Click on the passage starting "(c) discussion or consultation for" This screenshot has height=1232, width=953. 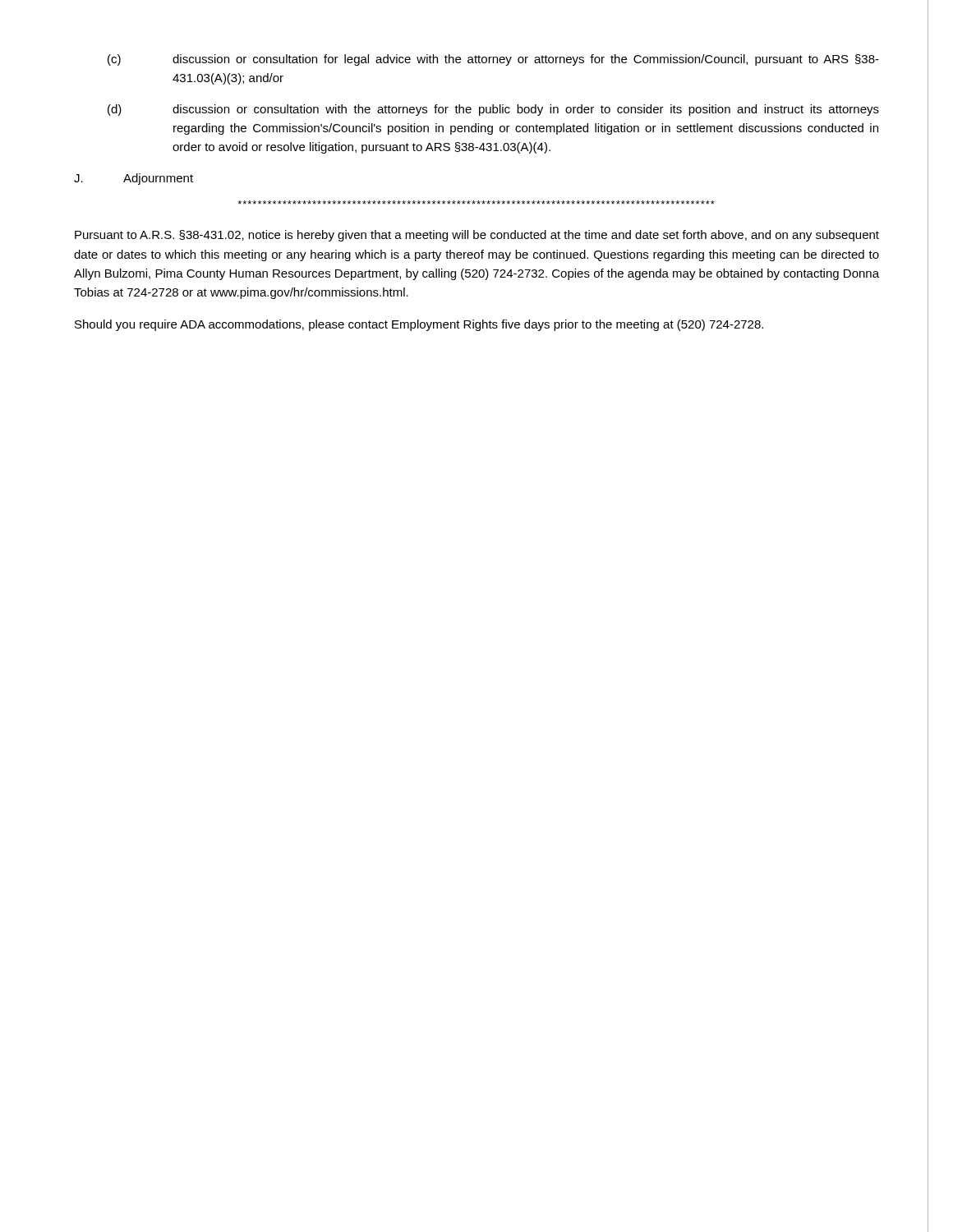476,68
